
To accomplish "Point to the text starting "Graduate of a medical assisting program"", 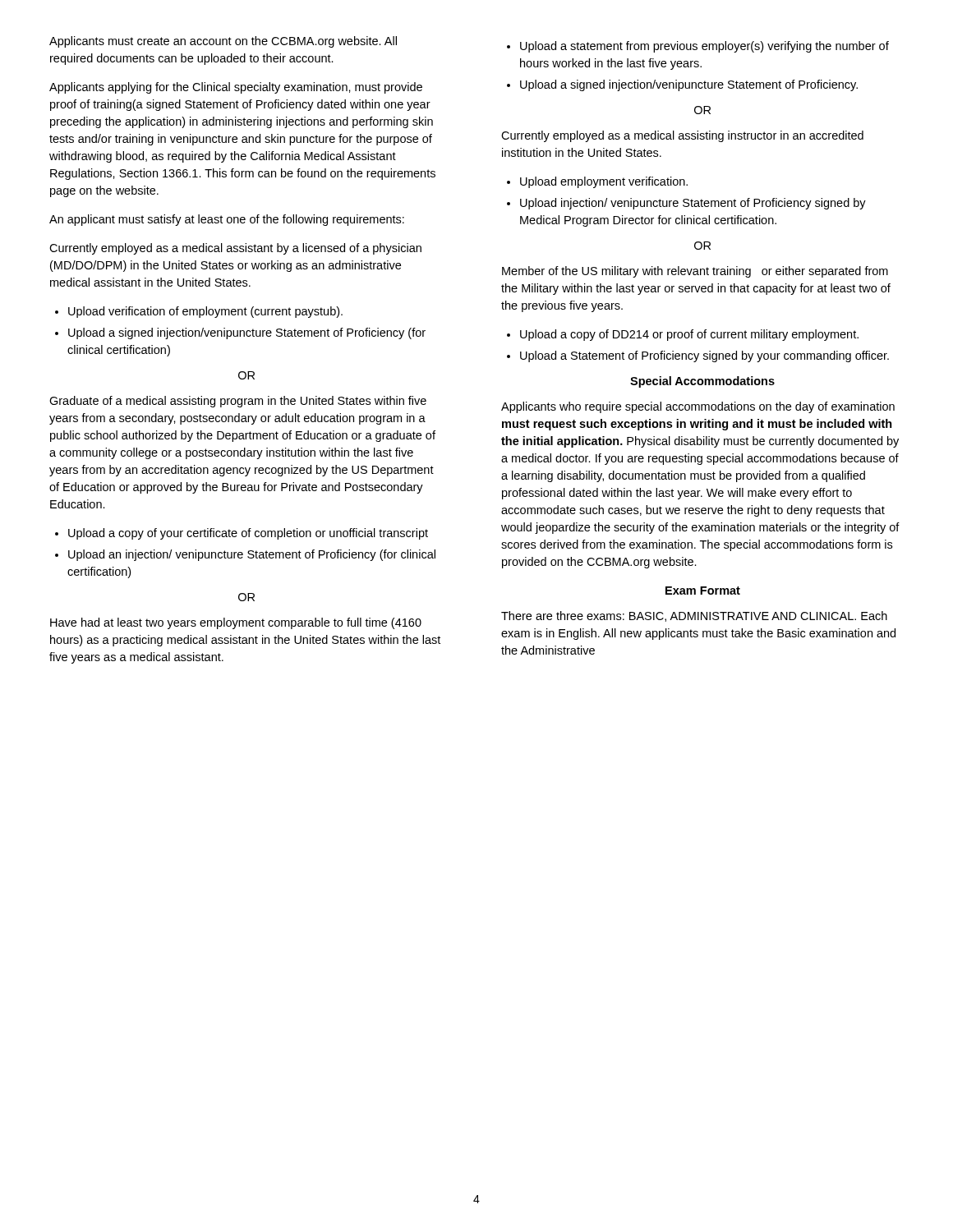I will pyautogui.click(x=242, y=453).
